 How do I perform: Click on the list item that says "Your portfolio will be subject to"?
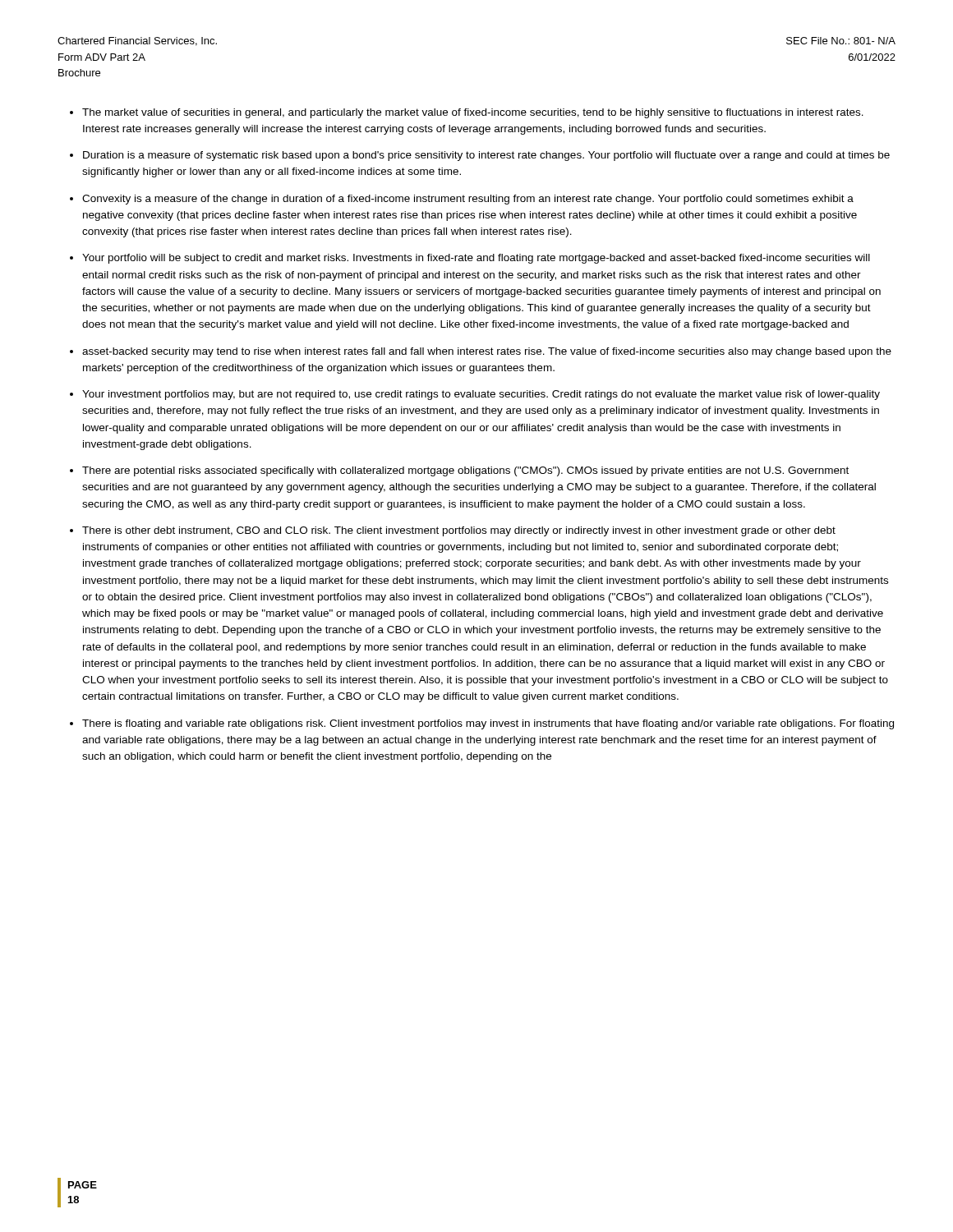(x=482, y=291)
